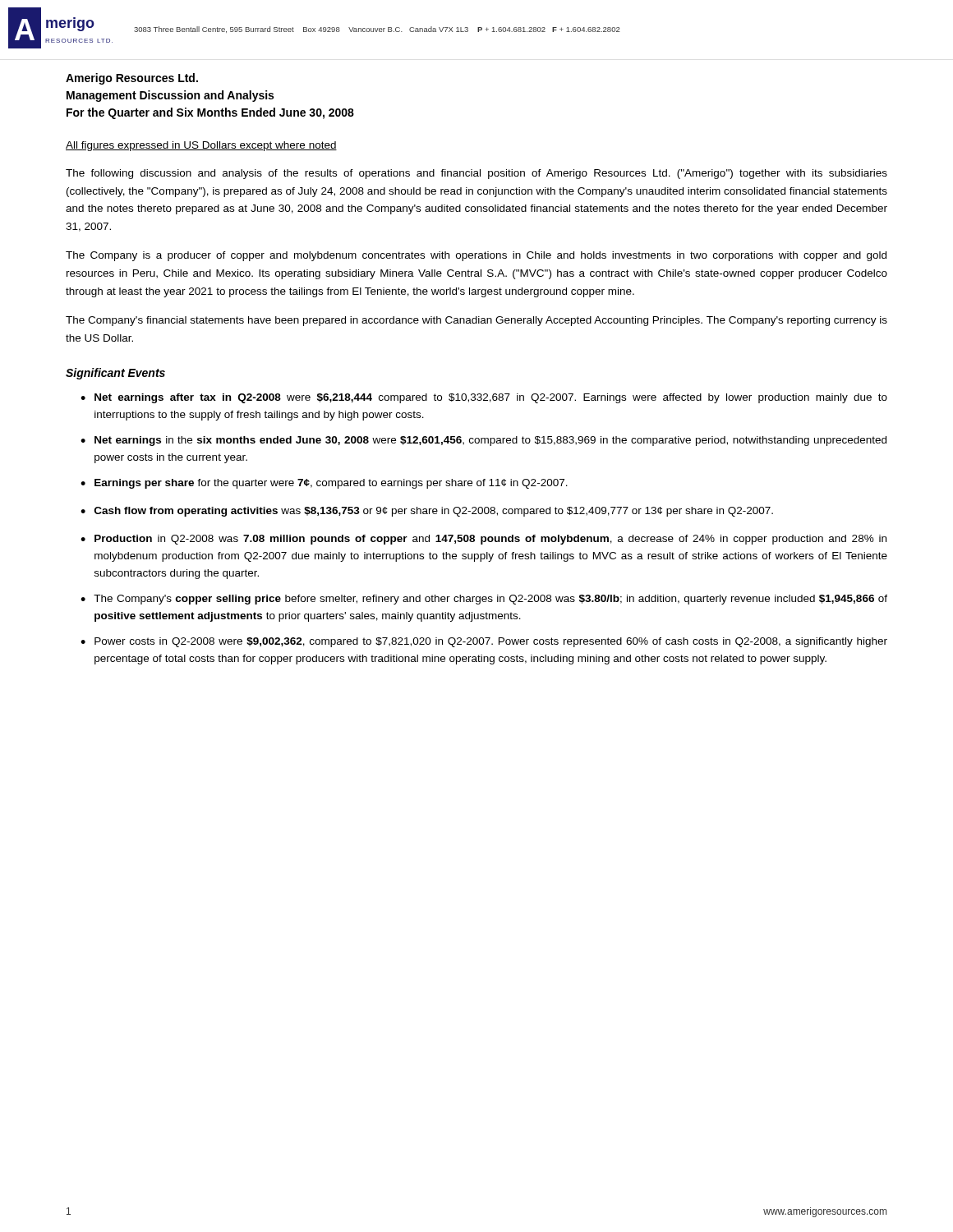Locate the list item that says "• Cash flow from operating"
Viewport: 953px width, 1232px height.
484,513
